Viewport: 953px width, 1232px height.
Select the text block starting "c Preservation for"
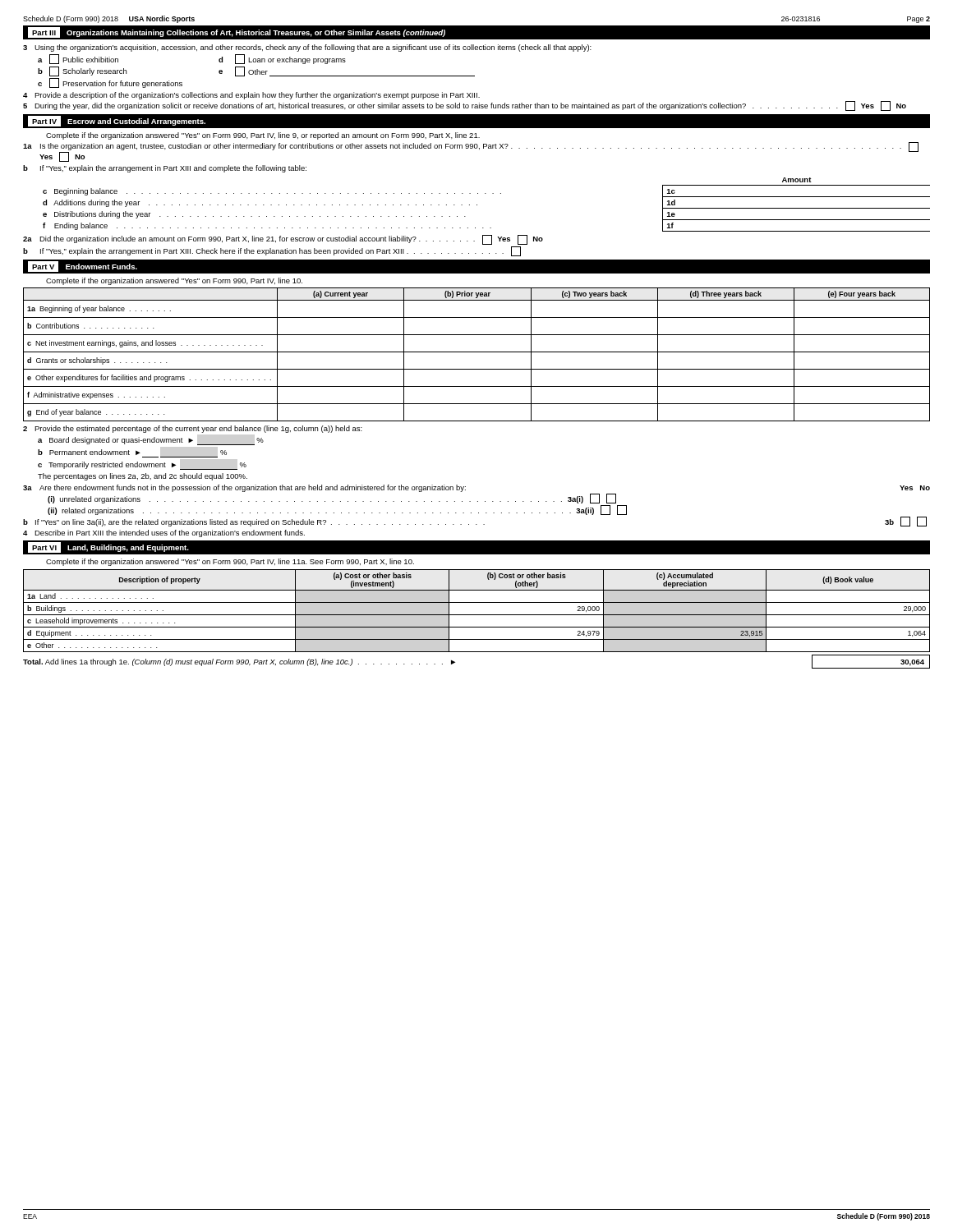(x=110, y=83)
